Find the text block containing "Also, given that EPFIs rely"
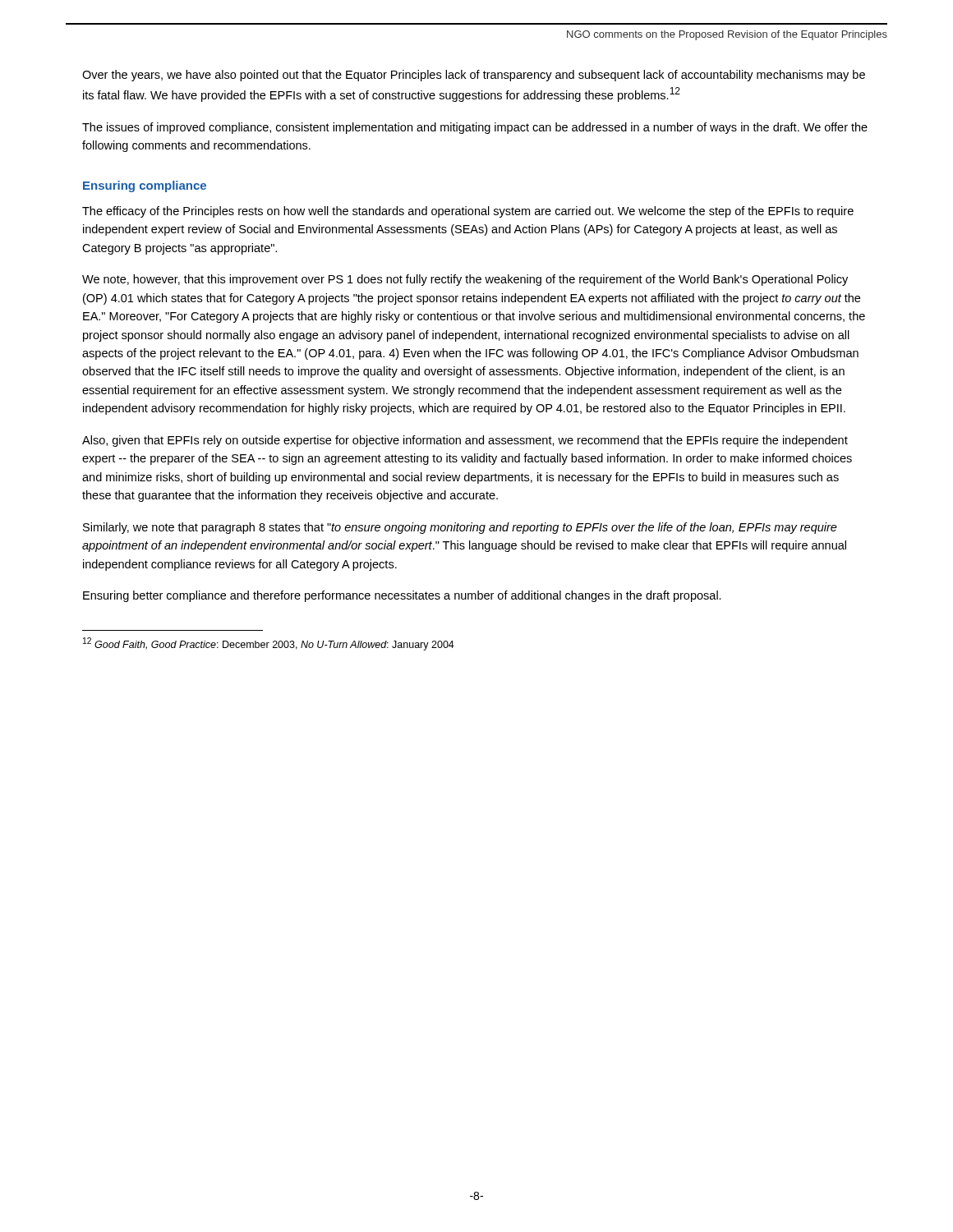Viewport: 953px width, 1232px height. pyautogui.click(x=467, y=468)
